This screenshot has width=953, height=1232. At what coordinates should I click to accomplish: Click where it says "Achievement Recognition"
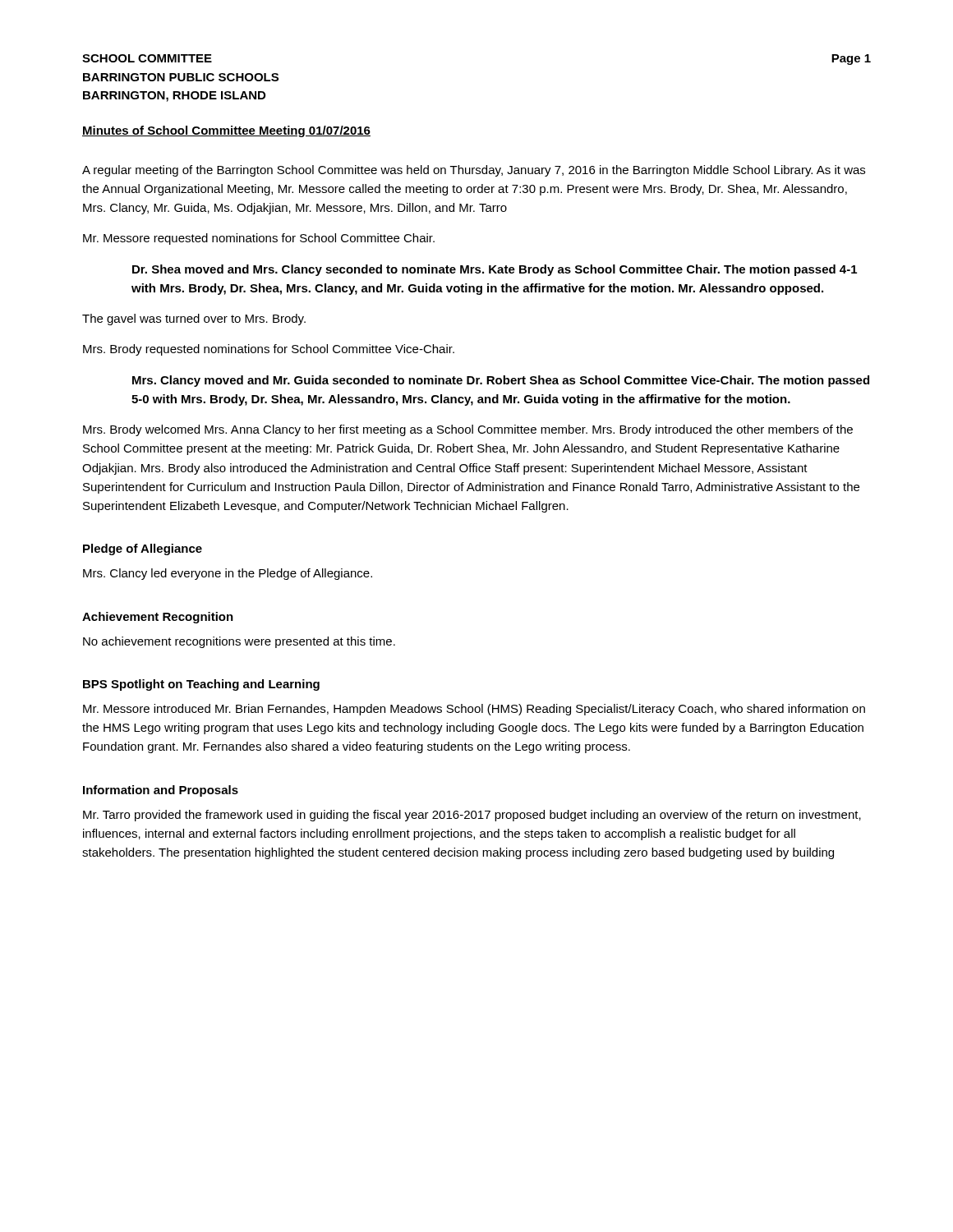click(x=158, y=616)
